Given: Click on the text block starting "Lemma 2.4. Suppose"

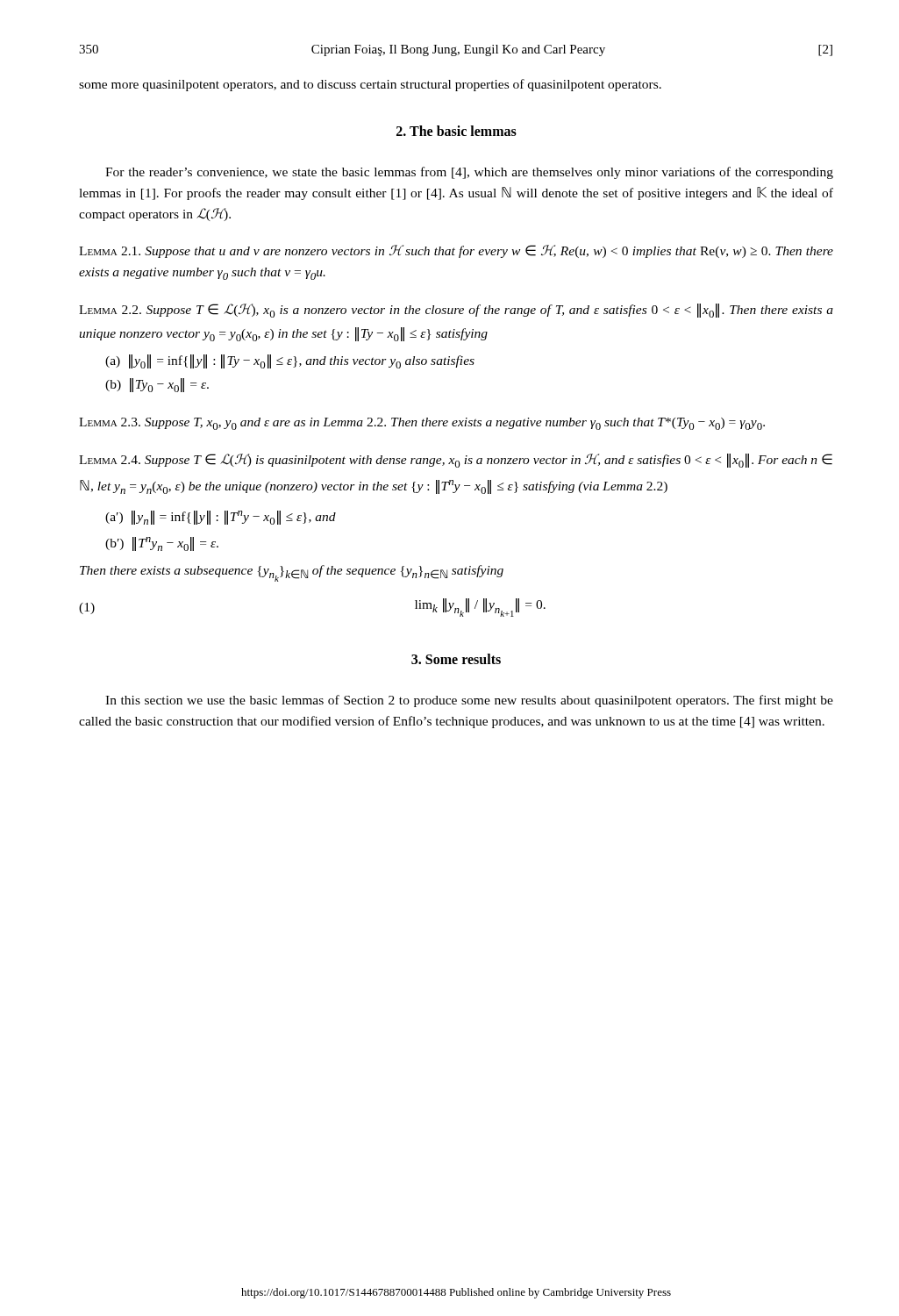Looking at the screenshot, I should 456,504.
